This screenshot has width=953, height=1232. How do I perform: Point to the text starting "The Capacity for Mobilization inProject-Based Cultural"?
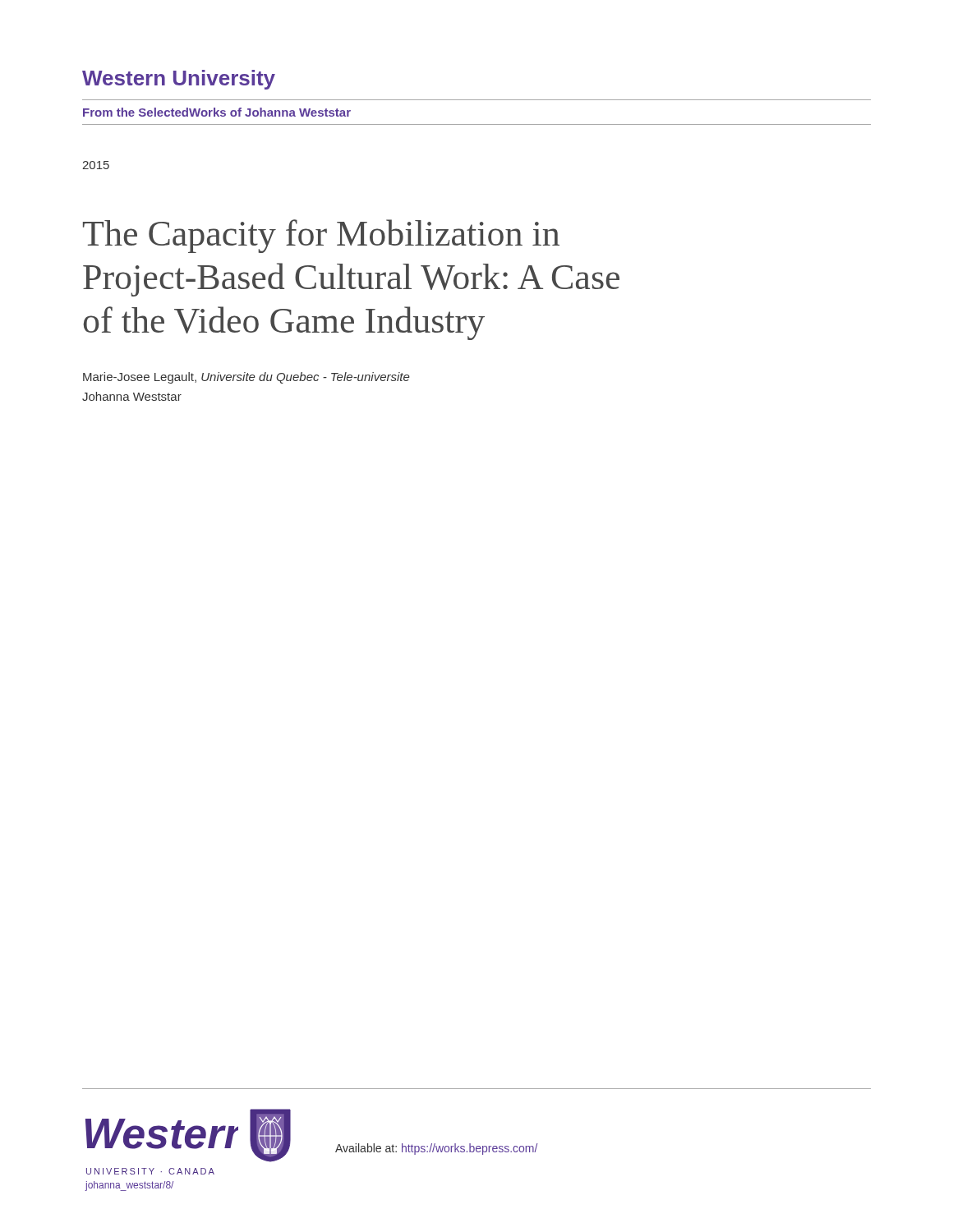[476, 278]
